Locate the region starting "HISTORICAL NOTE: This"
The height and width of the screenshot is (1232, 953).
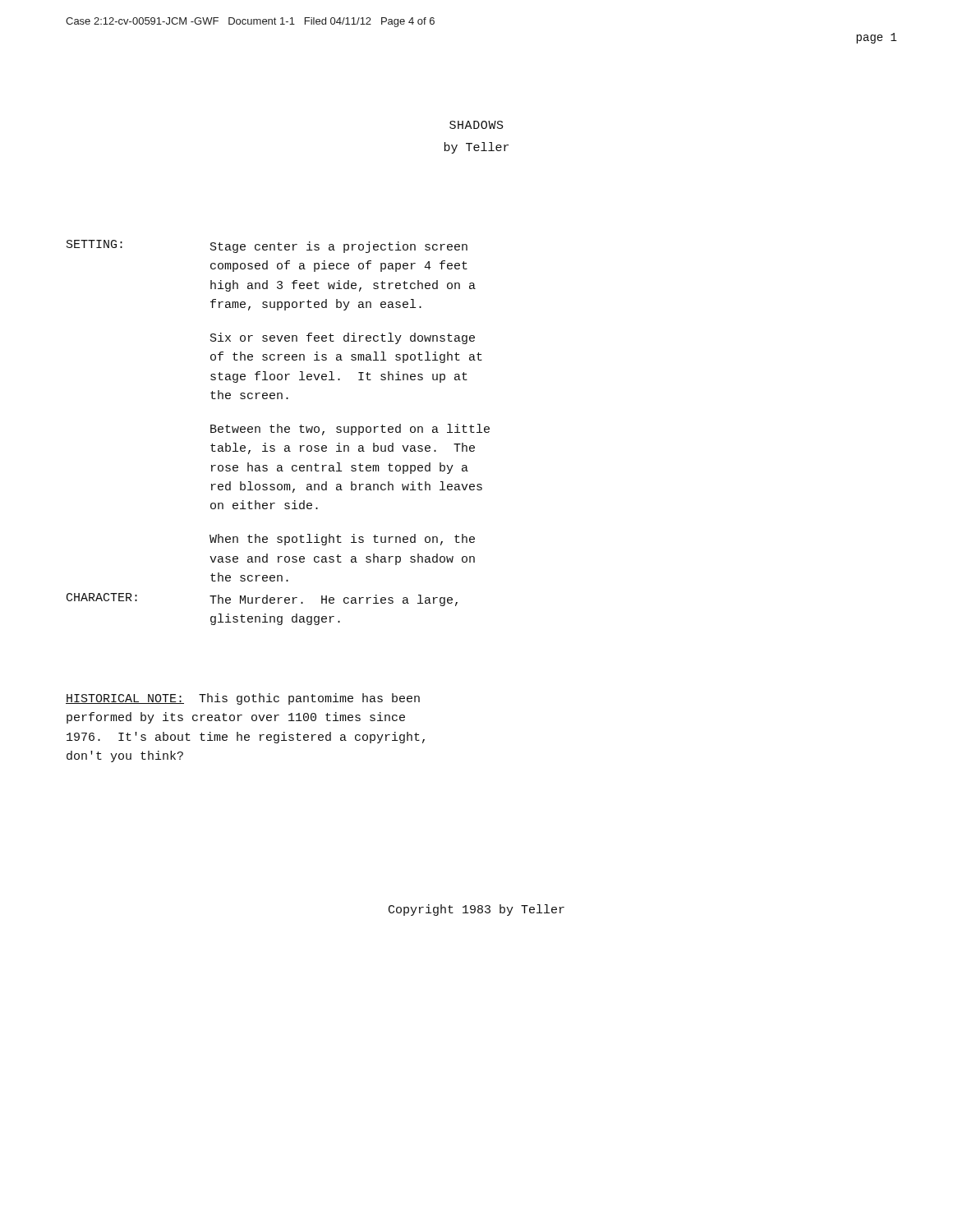[x=247, y=728]
